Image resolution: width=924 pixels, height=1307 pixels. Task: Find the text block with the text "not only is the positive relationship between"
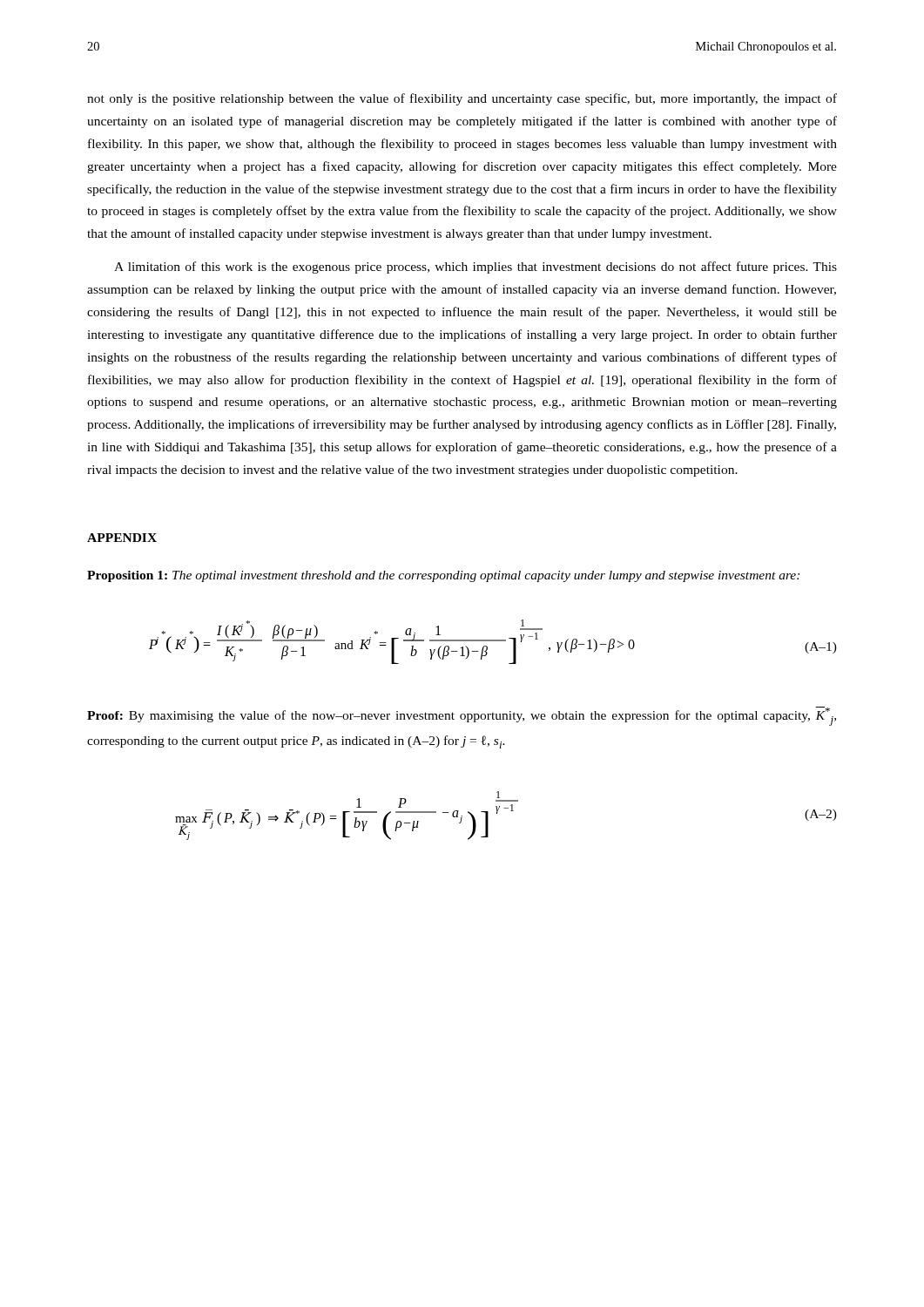462,166
